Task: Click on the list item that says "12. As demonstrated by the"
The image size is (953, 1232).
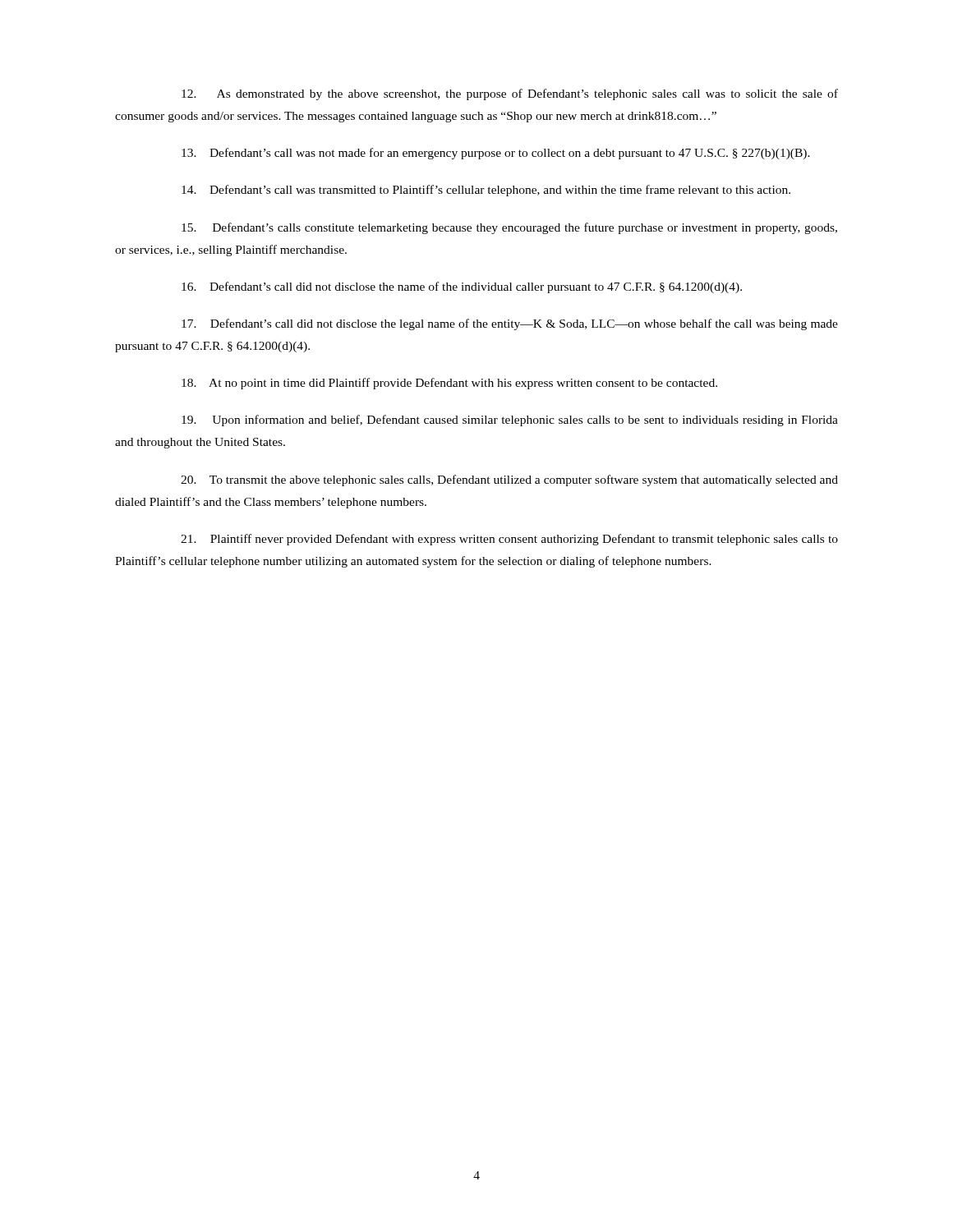Action: [476, 104]
